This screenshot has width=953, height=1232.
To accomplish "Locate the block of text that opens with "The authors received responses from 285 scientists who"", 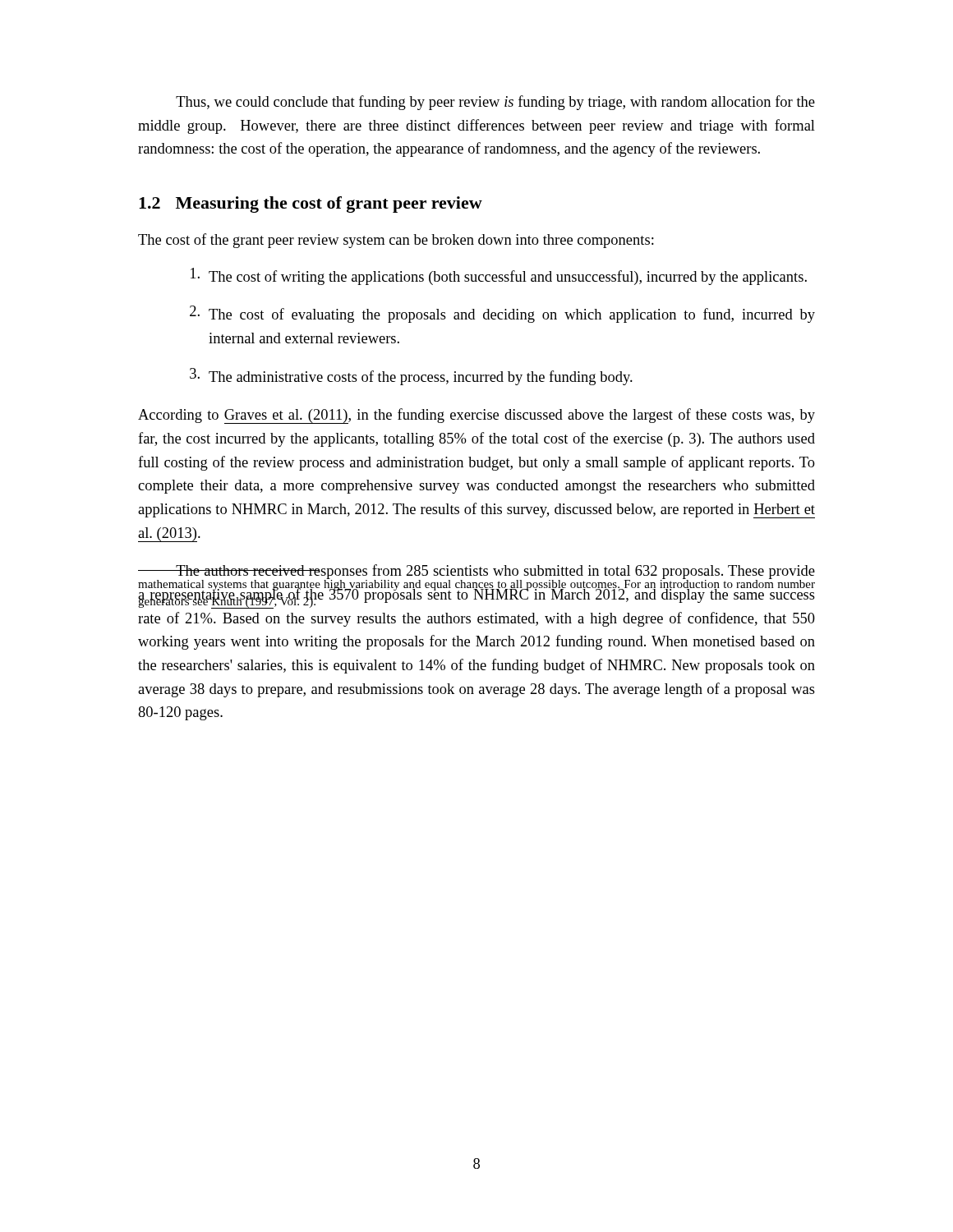I will tap(476, 642).
